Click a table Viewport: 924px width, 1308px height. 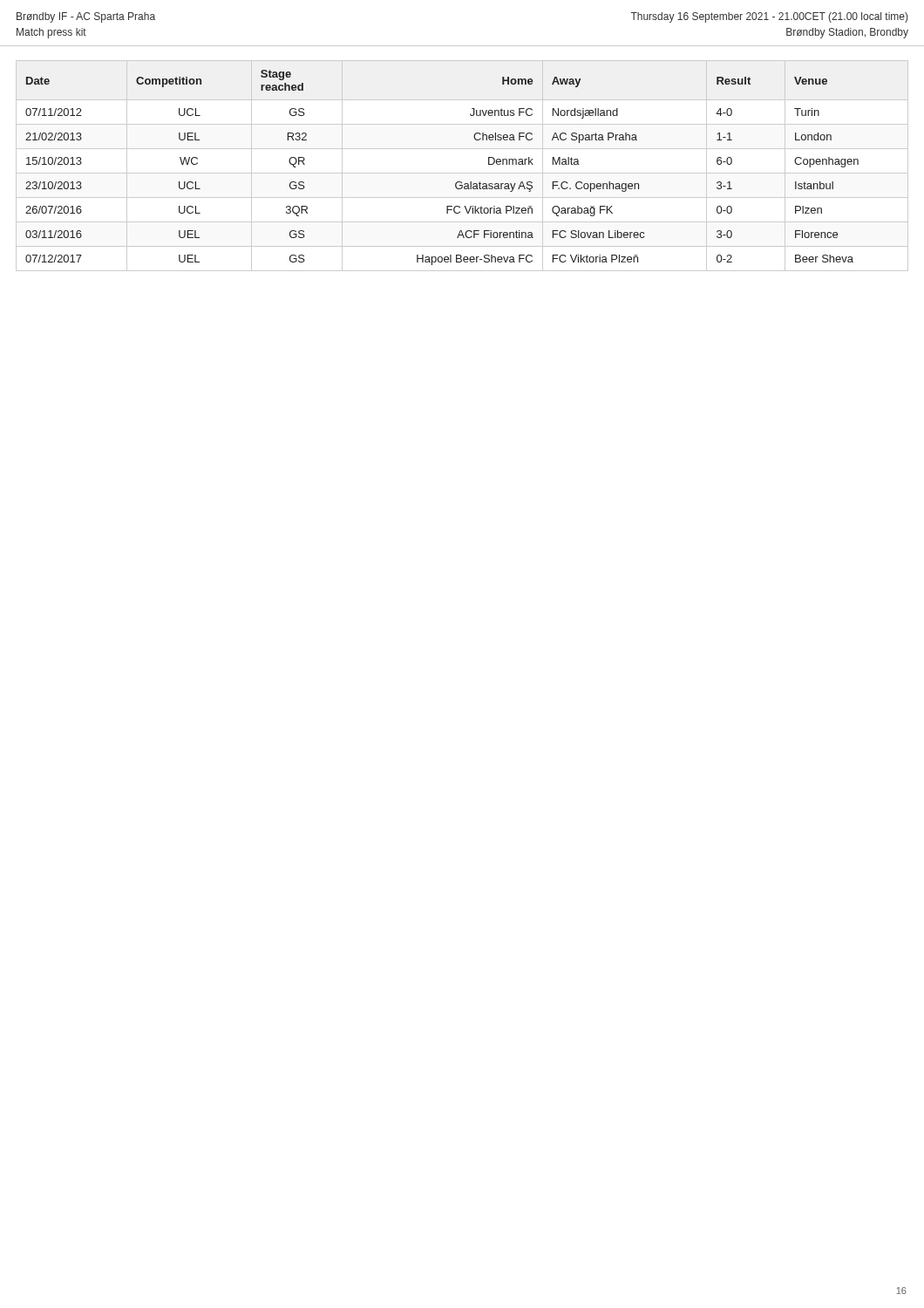click(462, 159)
